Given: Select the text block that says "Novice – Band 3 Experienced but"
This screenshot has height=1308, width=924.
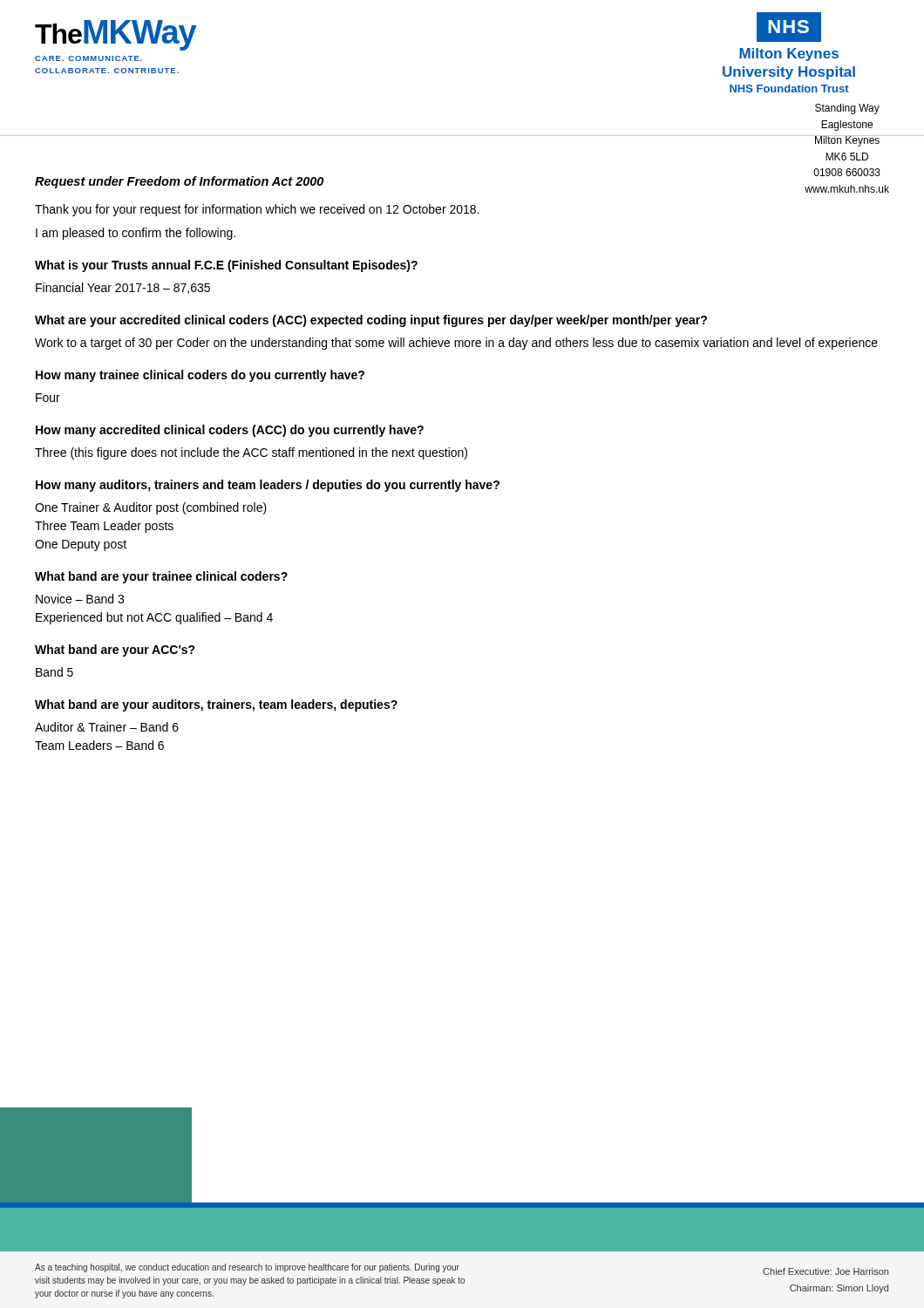Looking at the screenshot, I should tap(154, 608).
